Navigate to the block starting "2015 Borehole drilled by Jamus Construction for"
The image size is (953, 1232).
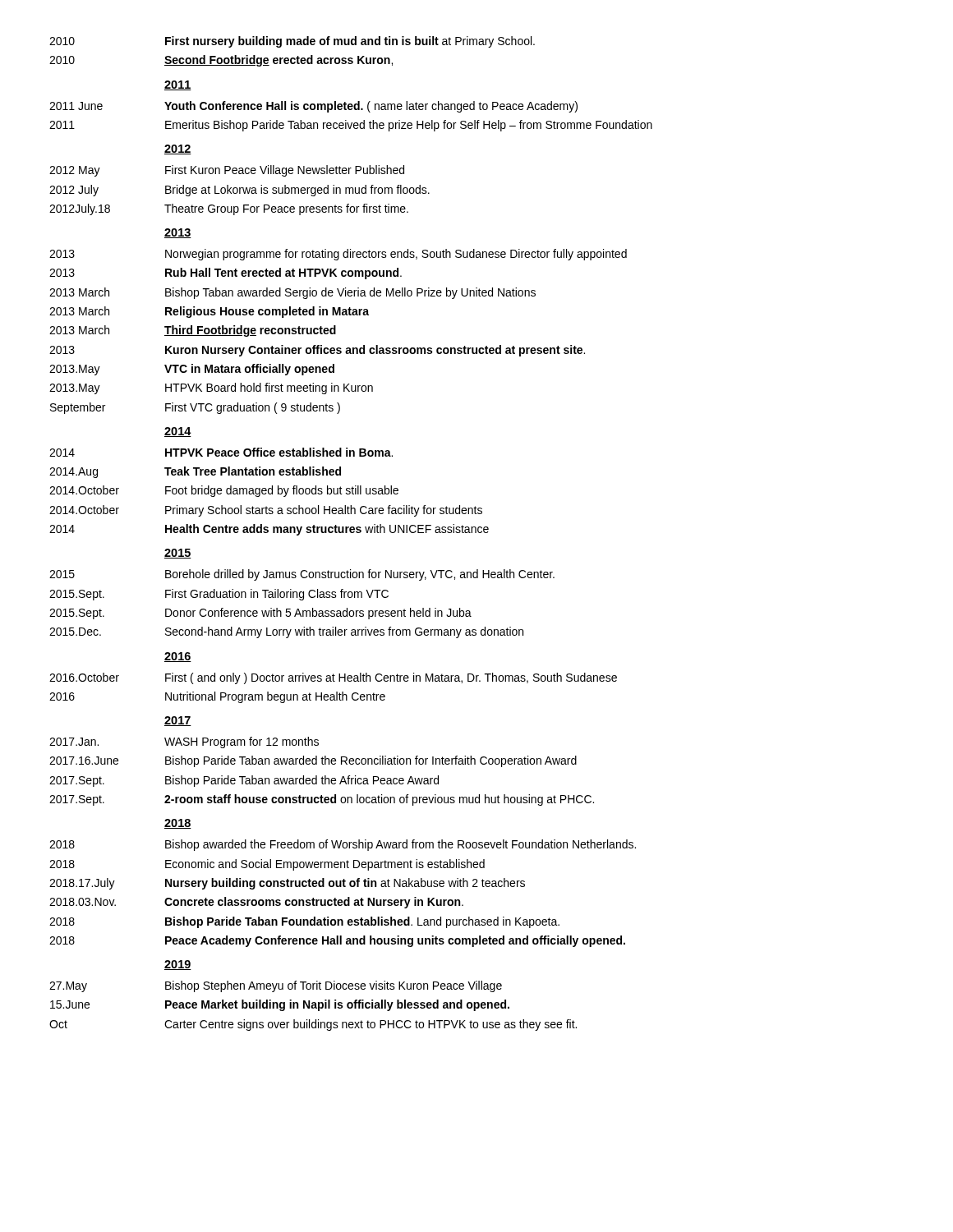[476, 574]
